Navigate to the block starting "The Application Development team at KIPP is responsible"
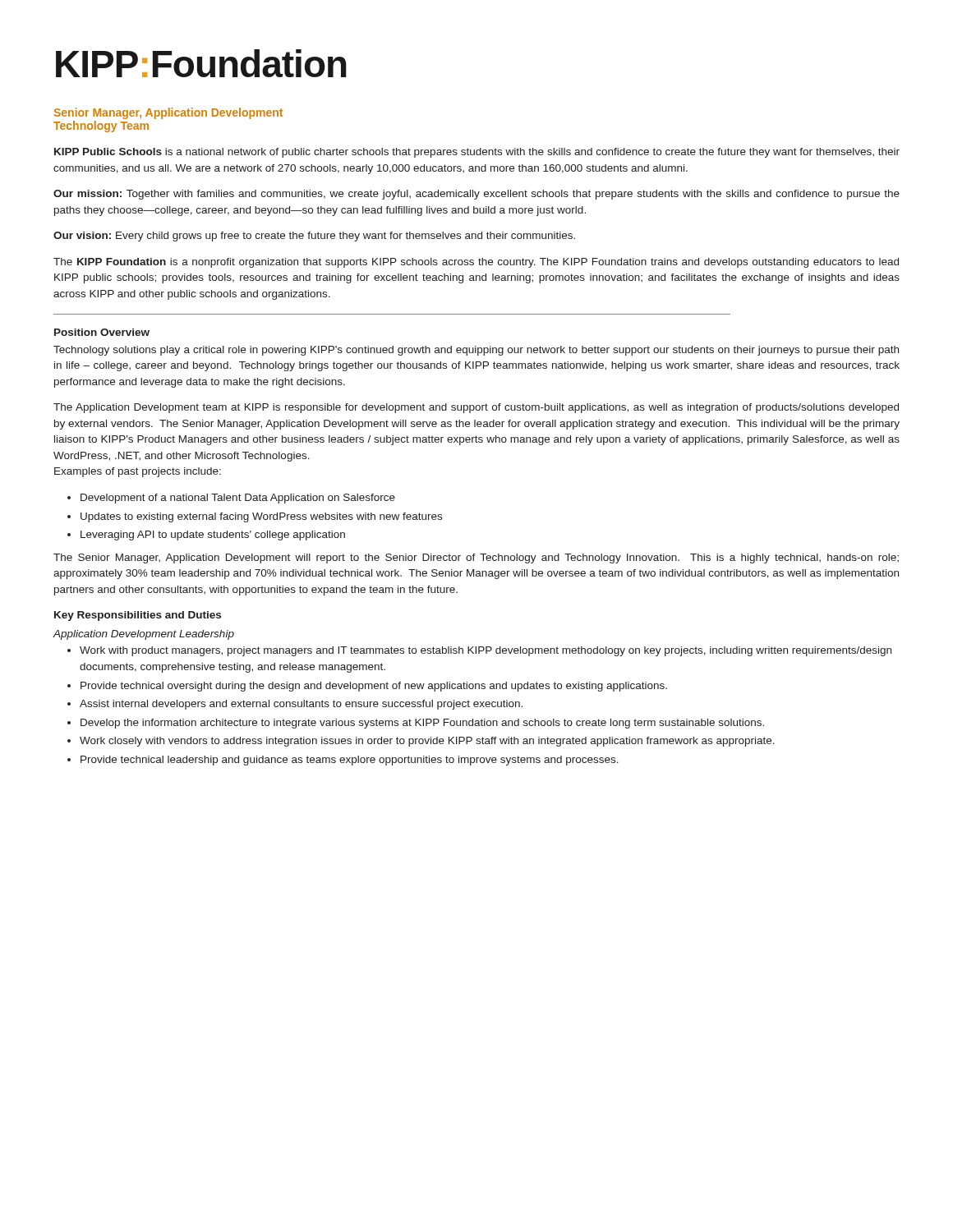The width and height of the screenshot is (953, 1232). click(x=476, y=439)
